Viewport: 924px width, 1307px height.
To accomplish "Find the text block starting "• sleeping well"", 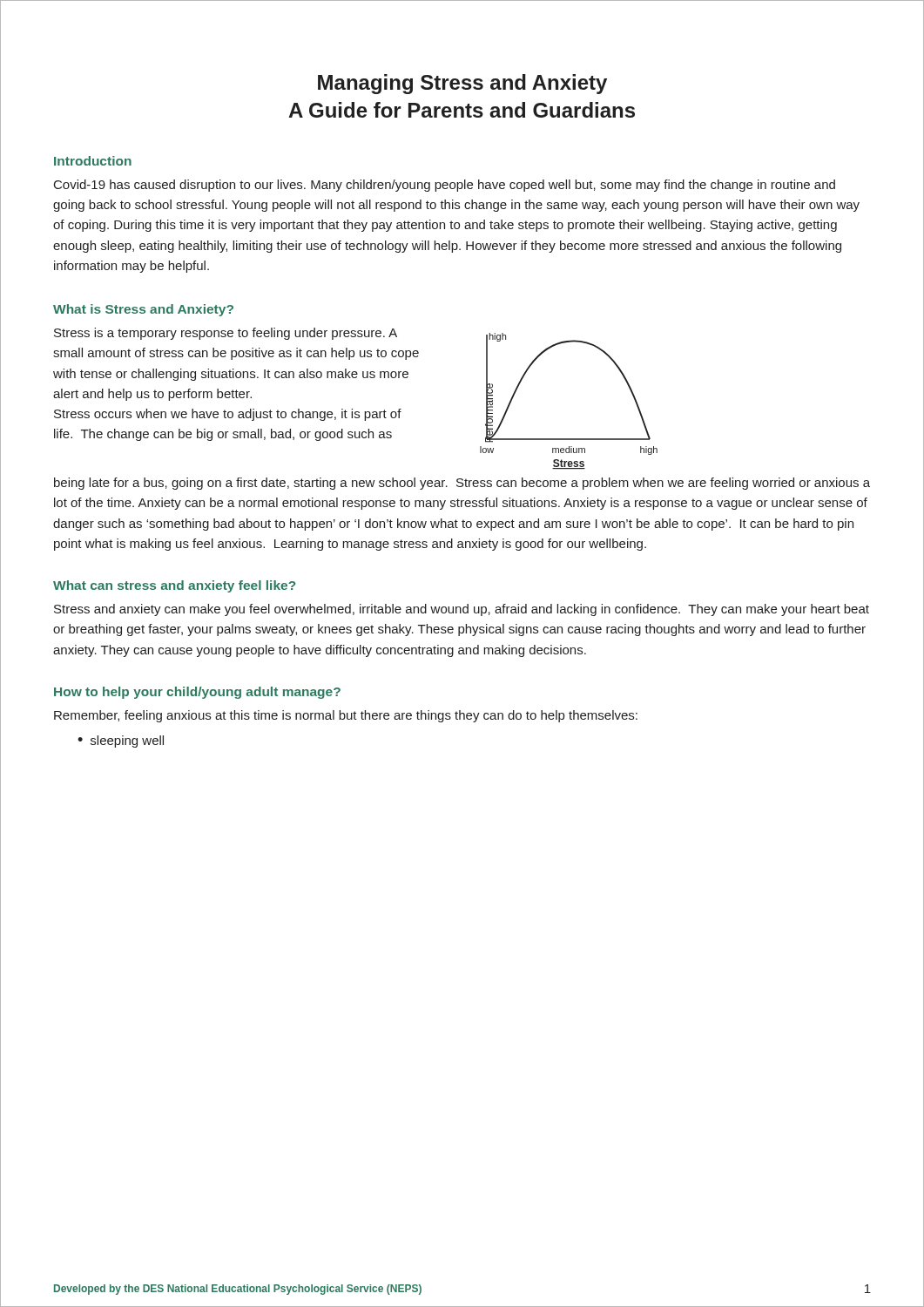I will [121, 741].
